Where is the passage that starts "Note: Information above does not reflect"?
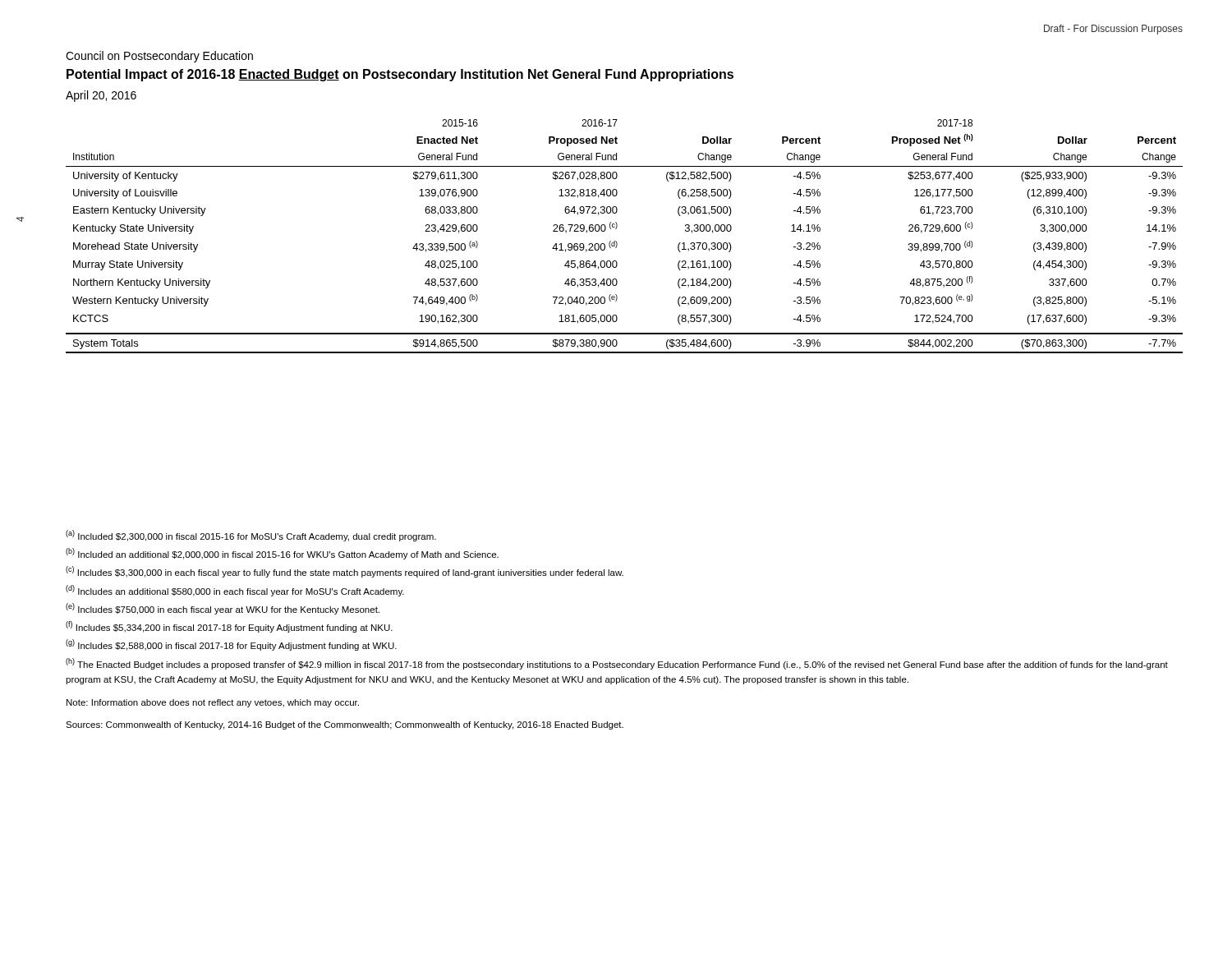 tap(213, 703)
